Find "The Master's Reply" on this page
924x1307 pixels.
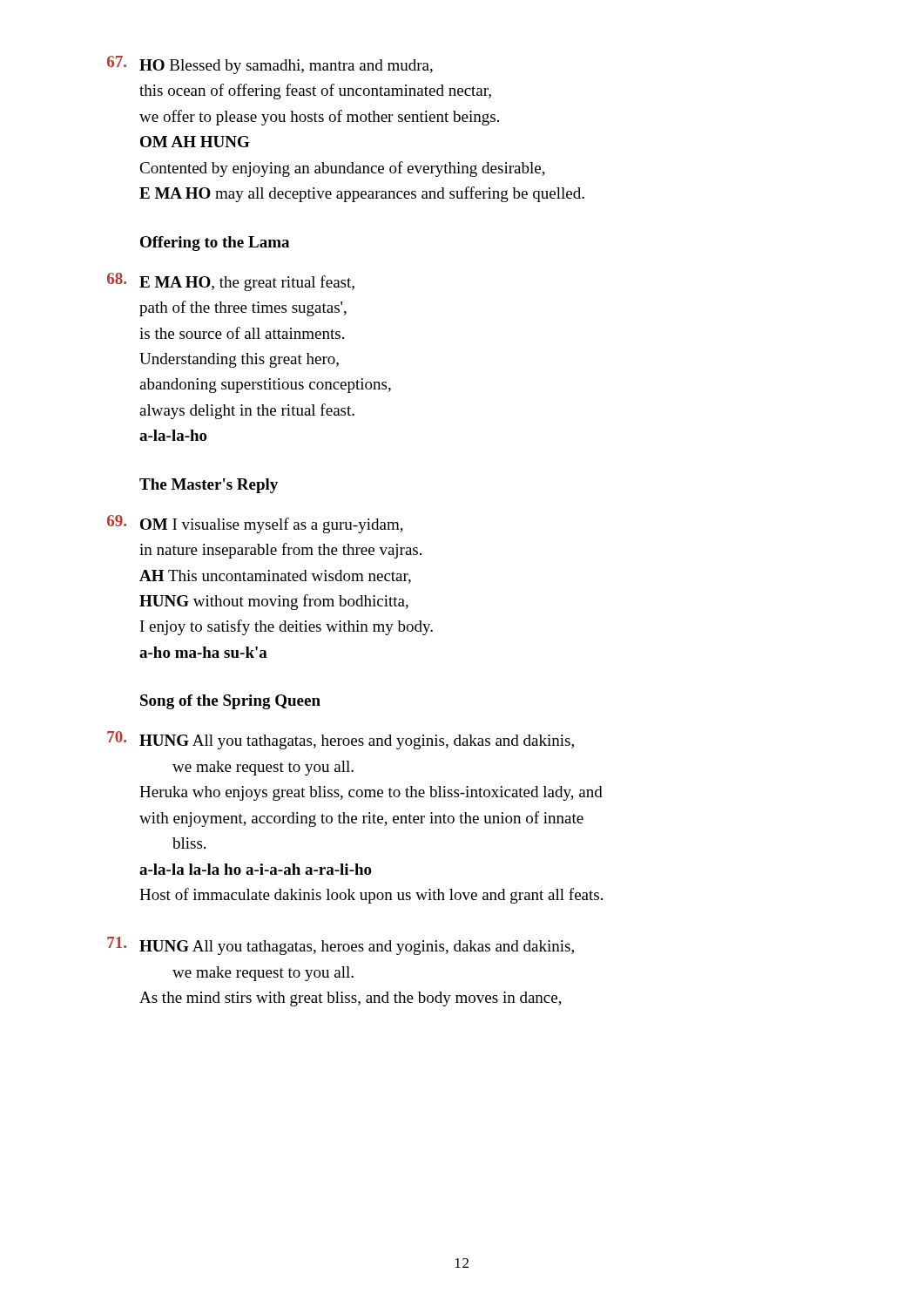pos(209,484)
